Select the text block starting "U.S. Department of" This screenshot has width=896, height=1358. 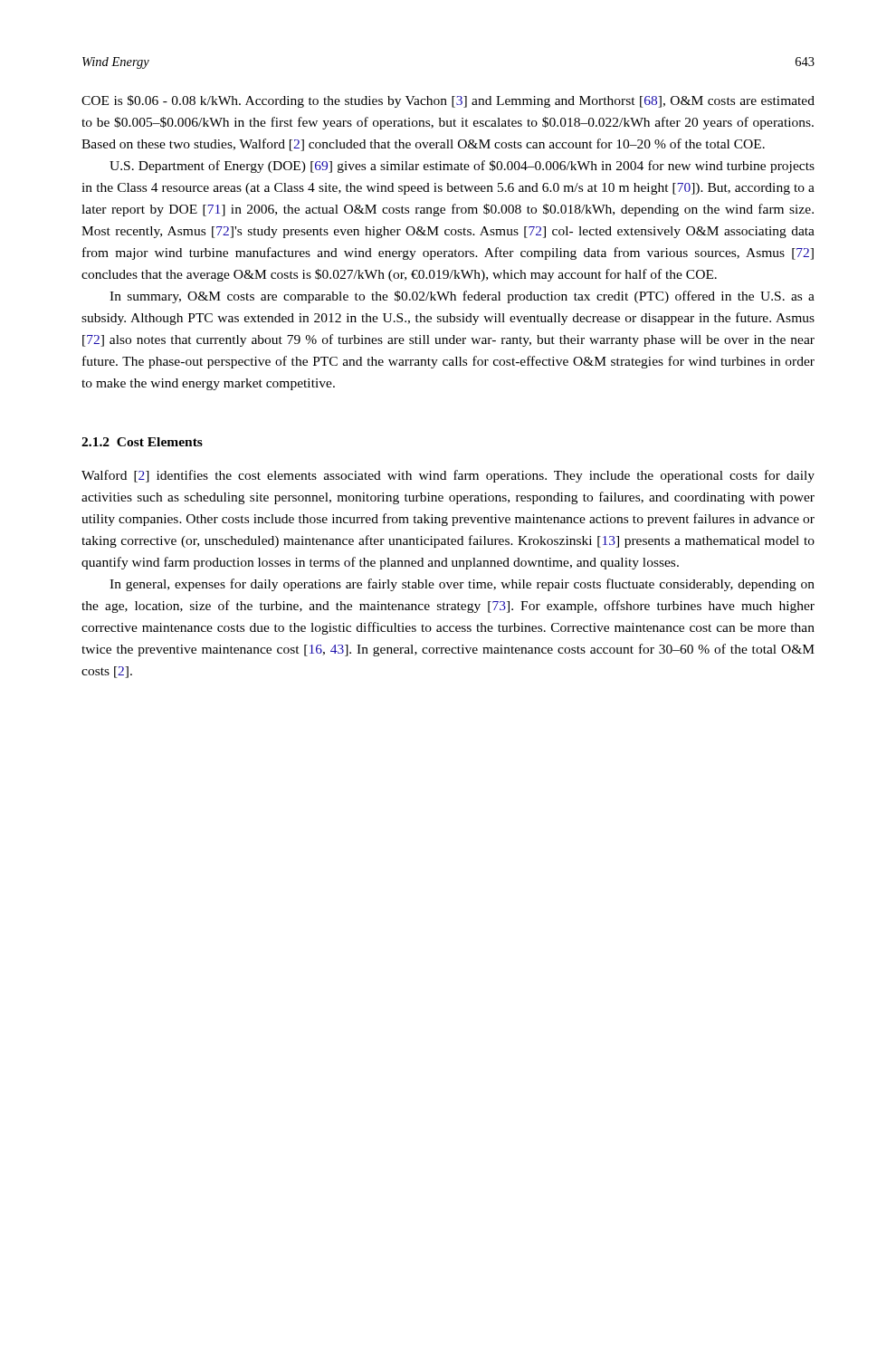click(x=448, y=220)
